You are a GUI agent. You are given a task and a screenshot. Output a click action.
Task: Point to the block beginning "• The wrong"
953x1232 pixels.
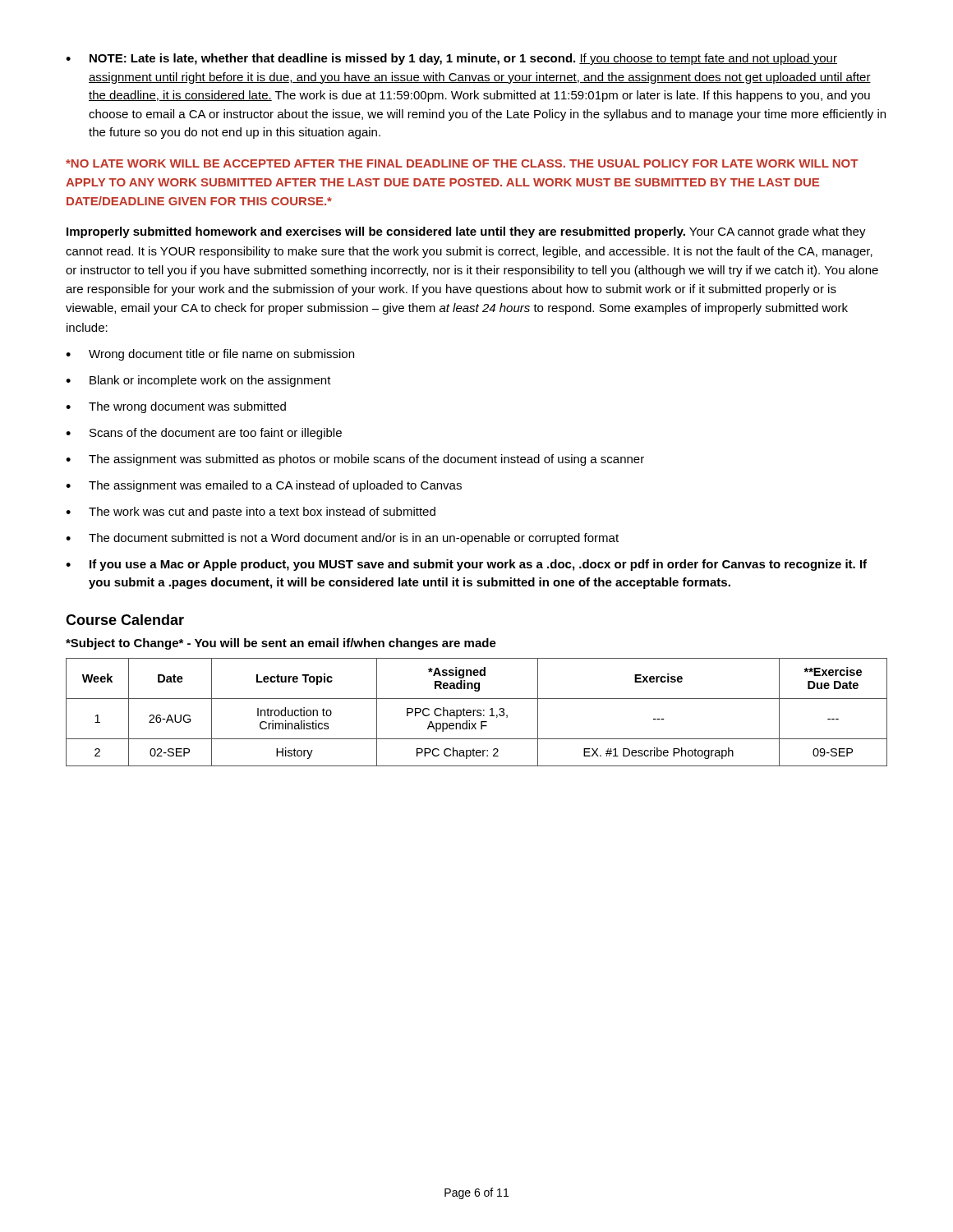click(x=176, y=407)
